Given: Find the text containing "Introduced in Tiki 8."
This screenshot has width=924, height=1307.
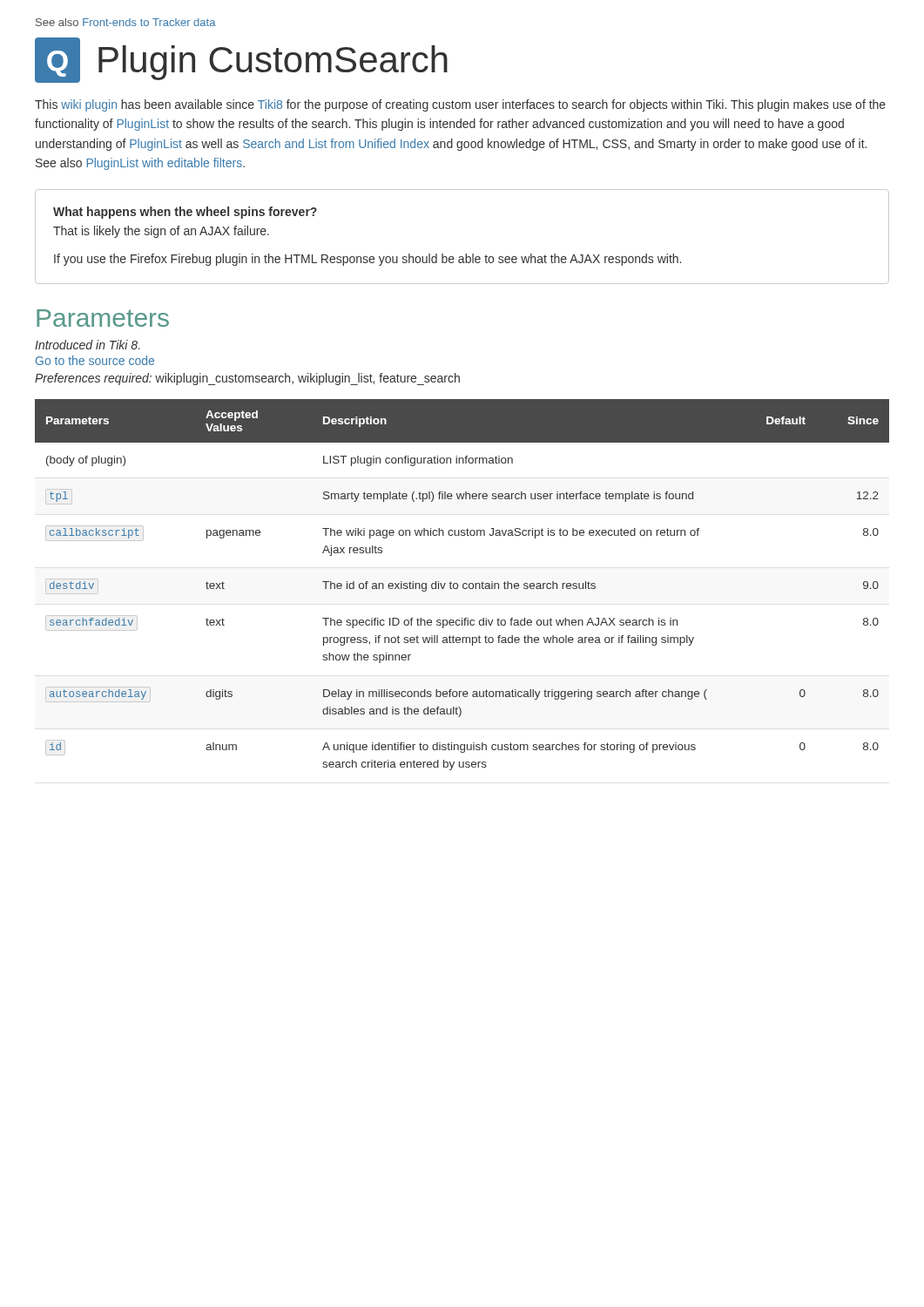Looking at the screenshot, I should point(88,345).
